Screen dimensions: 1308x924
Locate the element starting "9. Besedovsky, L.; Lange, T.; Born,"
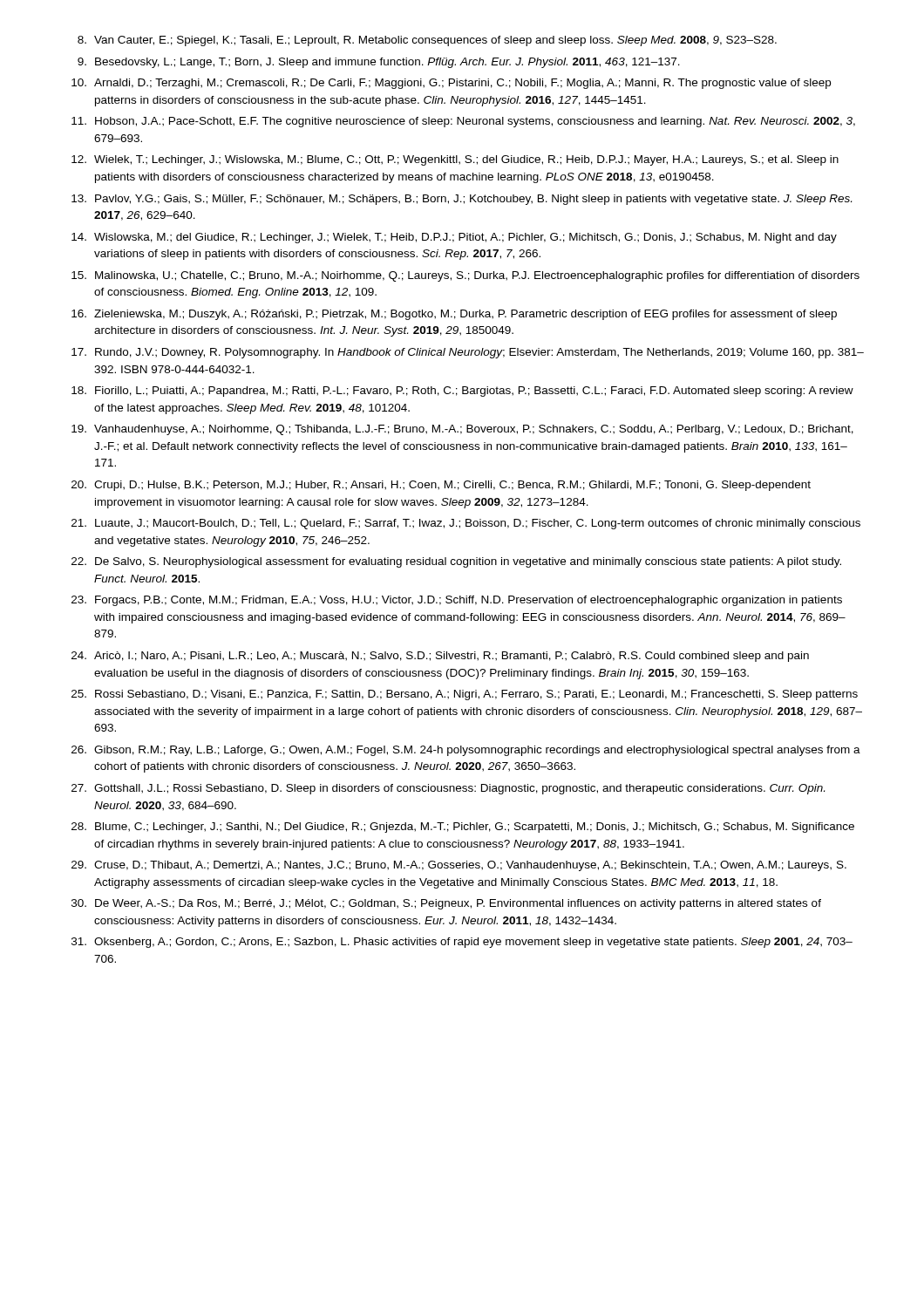tap(462, 61)
